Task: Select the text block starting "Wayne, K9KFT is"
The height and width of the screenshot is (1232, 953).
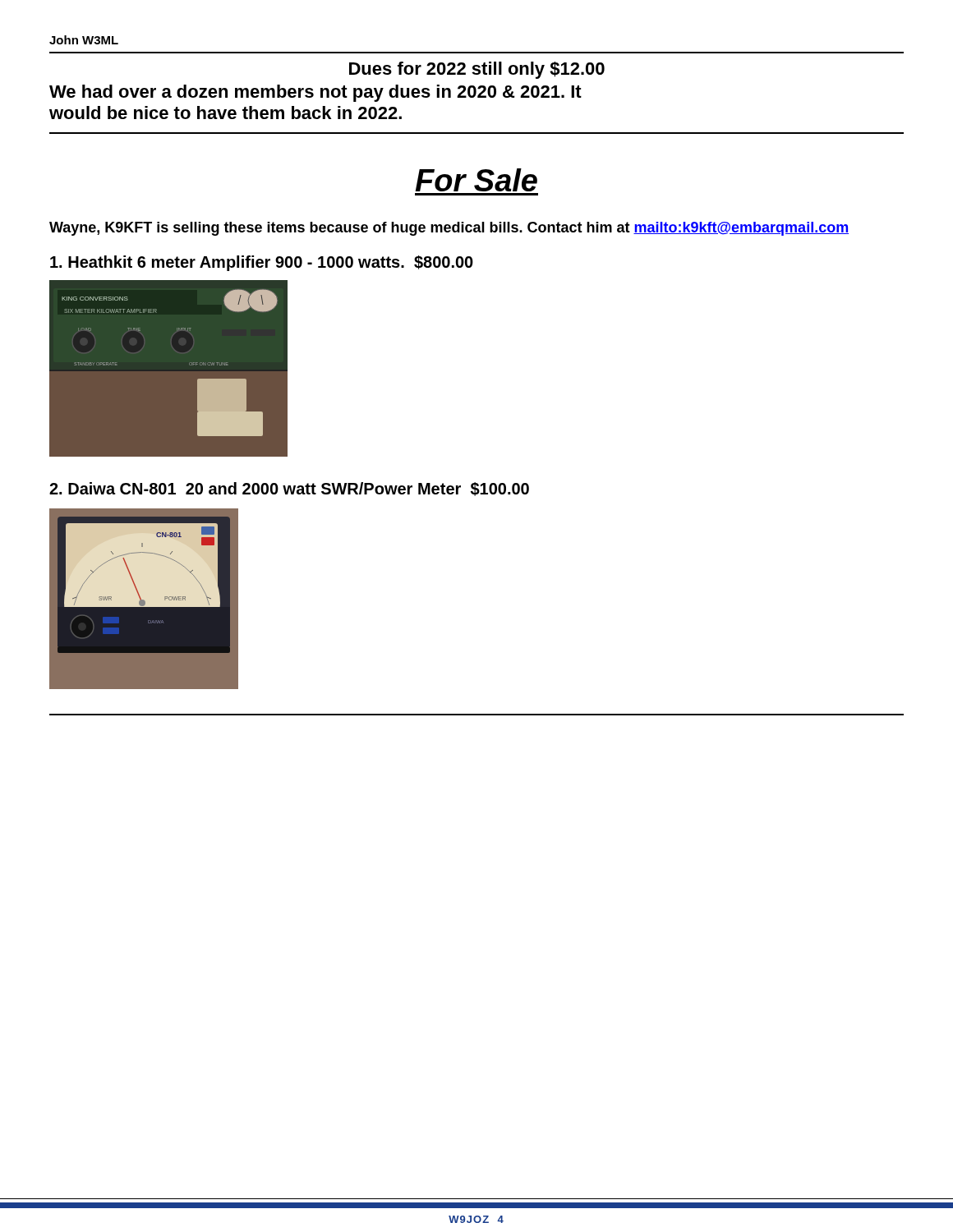Action: 449,227
